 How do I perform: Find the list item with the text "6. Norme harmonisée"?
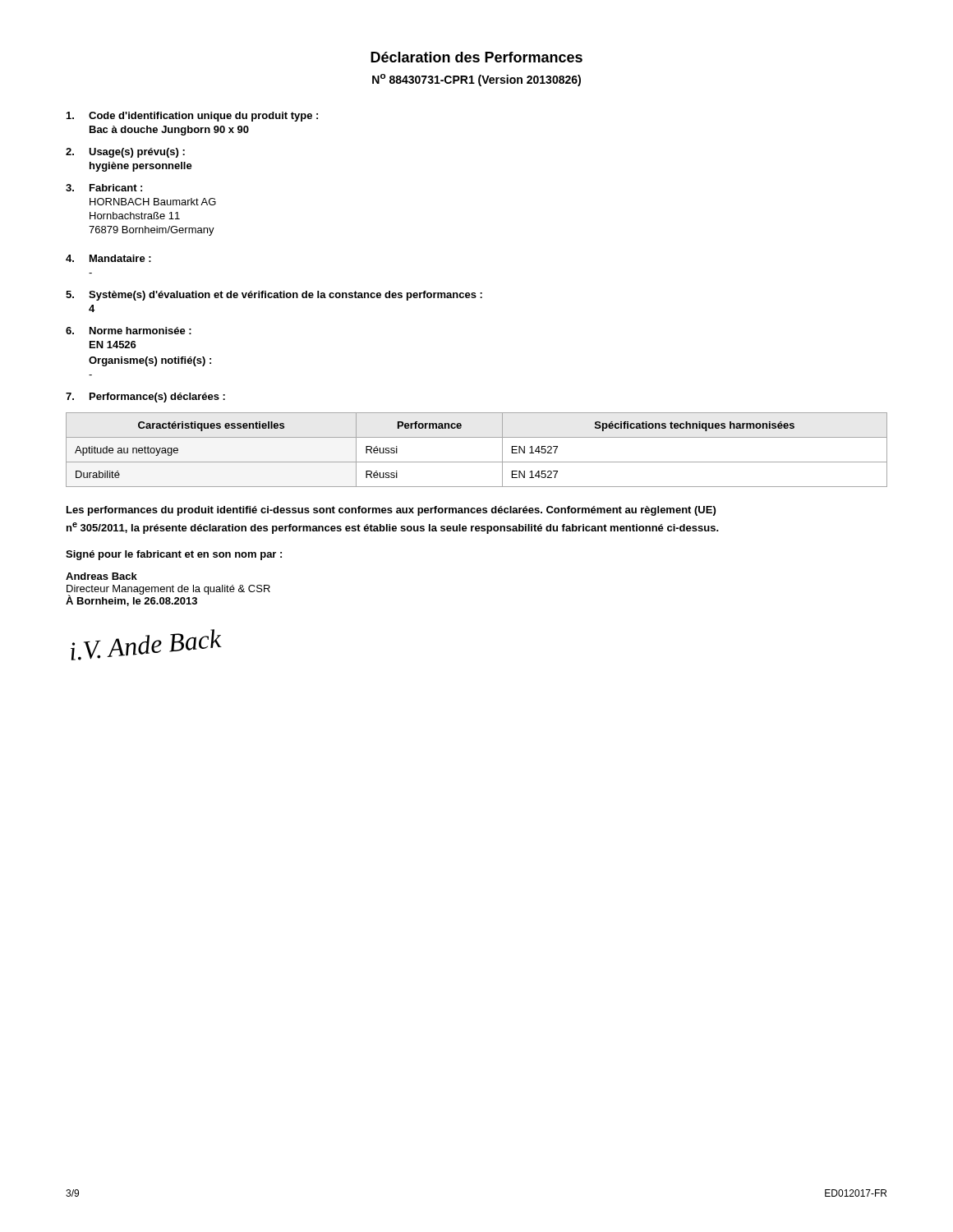click(139, 352)
